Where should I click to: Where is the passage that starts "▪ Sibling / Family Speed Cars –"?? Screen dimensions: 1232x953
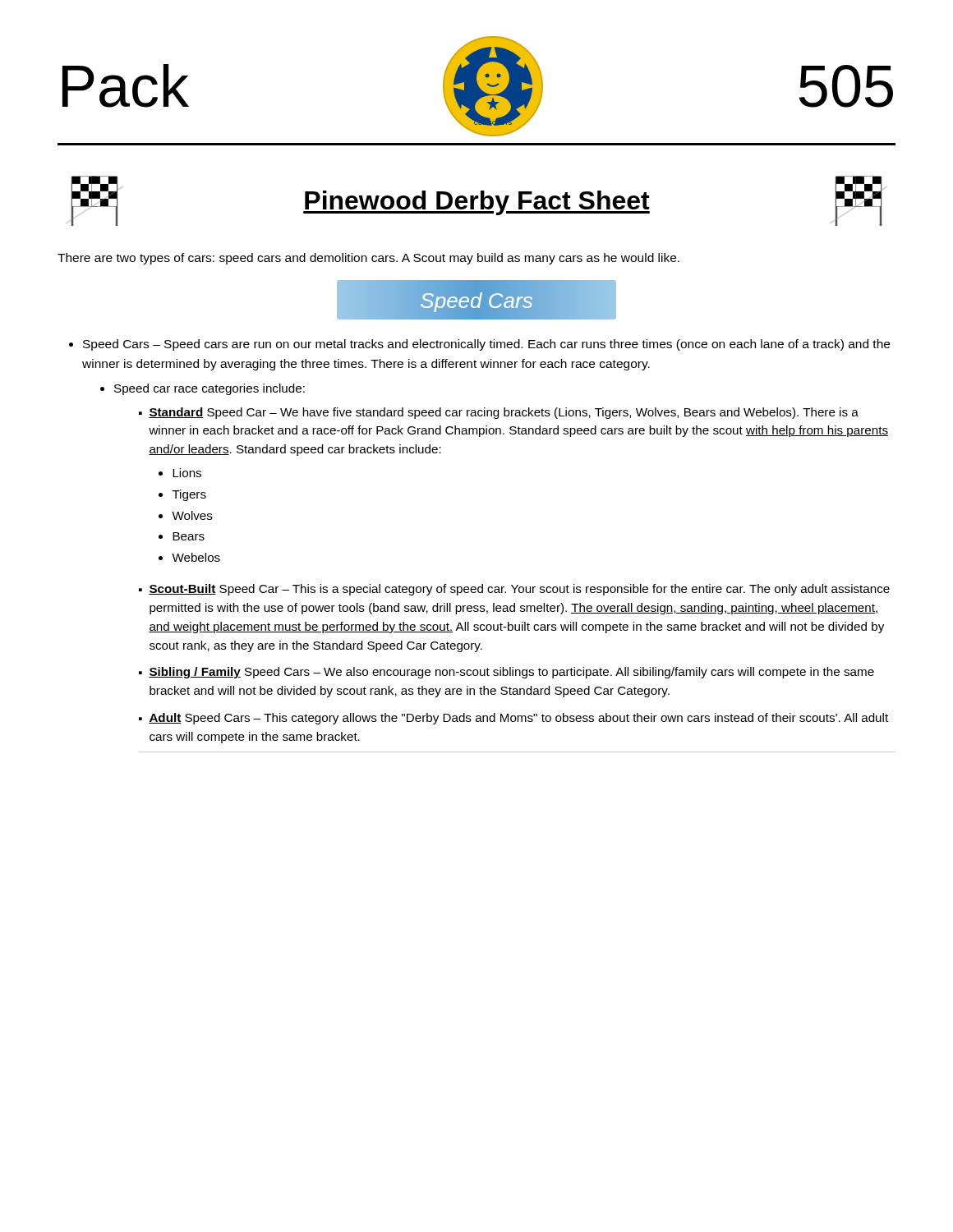[x=517, y=682]
